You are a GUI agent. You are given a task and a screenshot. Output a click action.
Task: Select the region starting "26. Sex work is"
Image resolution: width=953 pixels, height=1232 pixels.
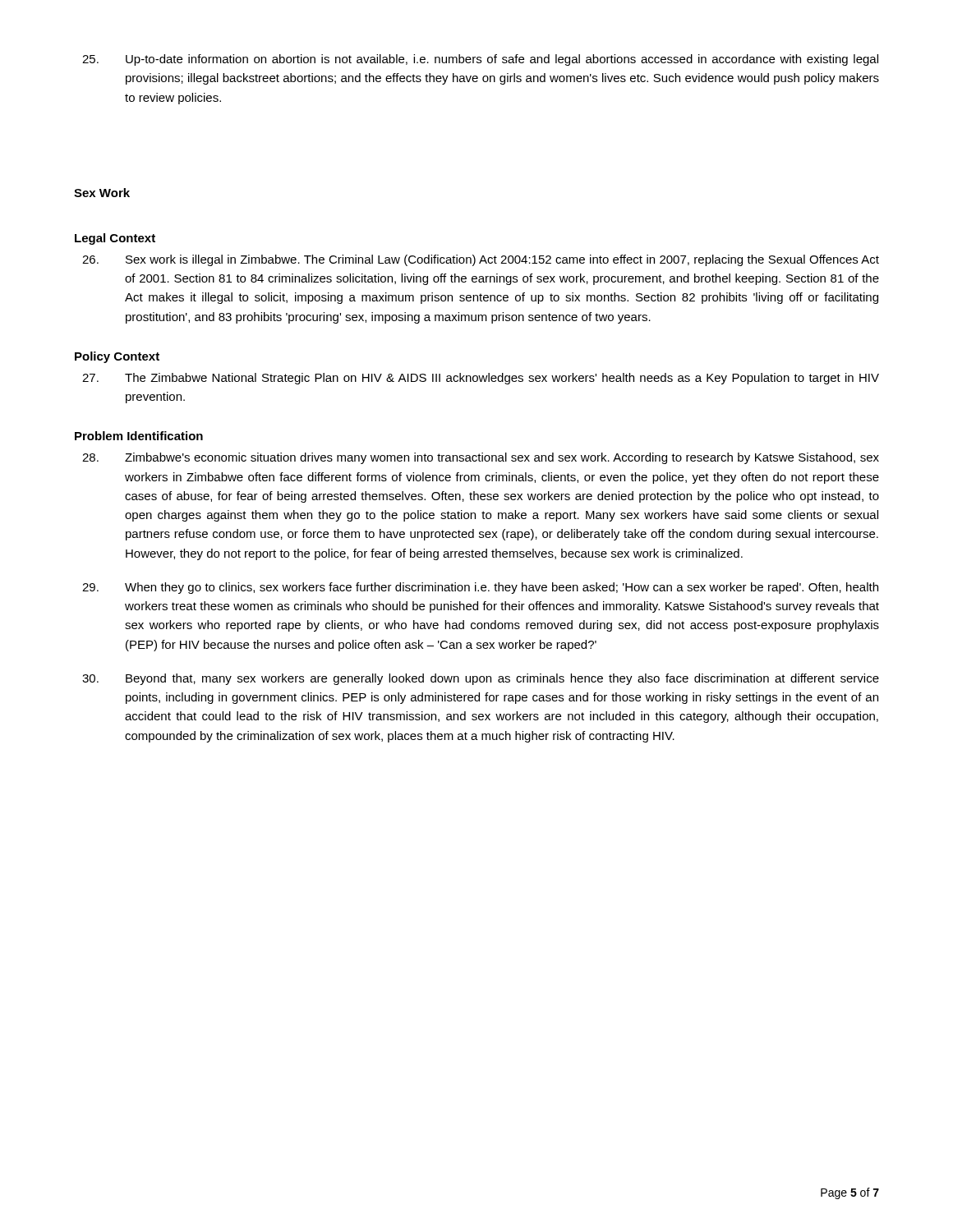(476, 288)
